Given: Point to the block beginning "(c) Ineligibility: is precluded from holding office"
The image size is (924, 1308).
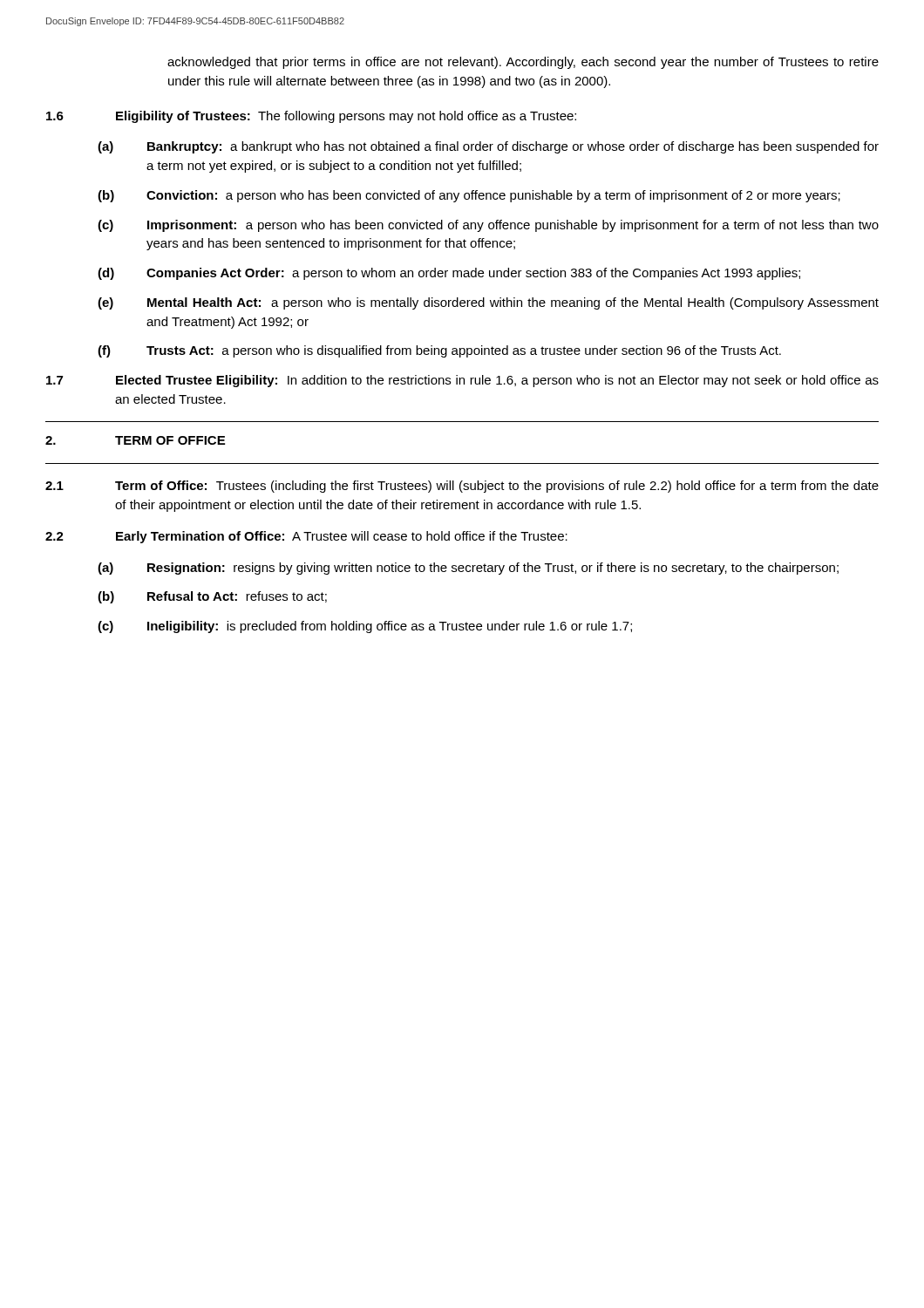Looking at the screenshot, I should pos(488,626).
